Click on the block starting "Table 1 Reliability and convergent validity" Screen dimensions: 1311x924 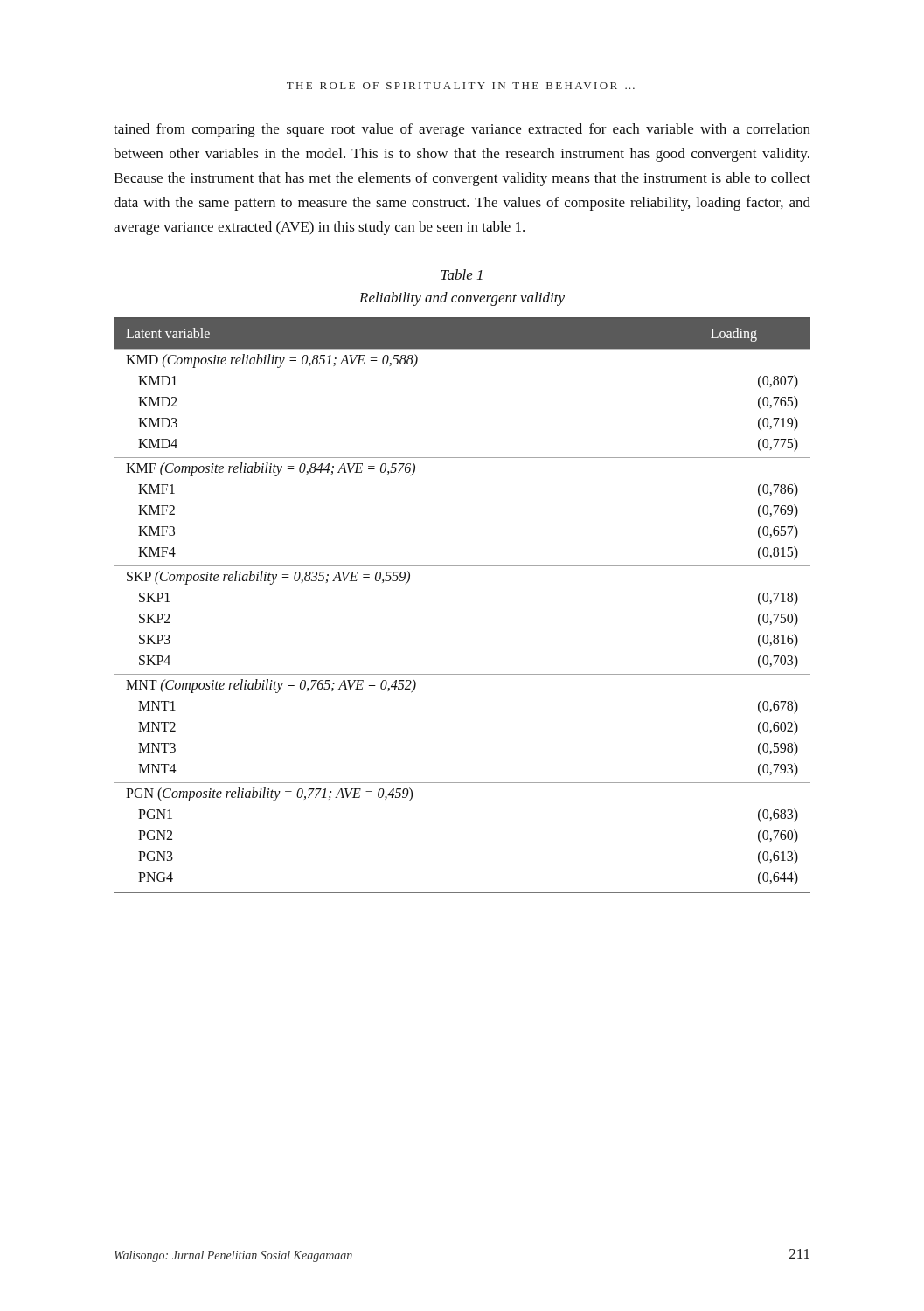click(x=462, y=286)
